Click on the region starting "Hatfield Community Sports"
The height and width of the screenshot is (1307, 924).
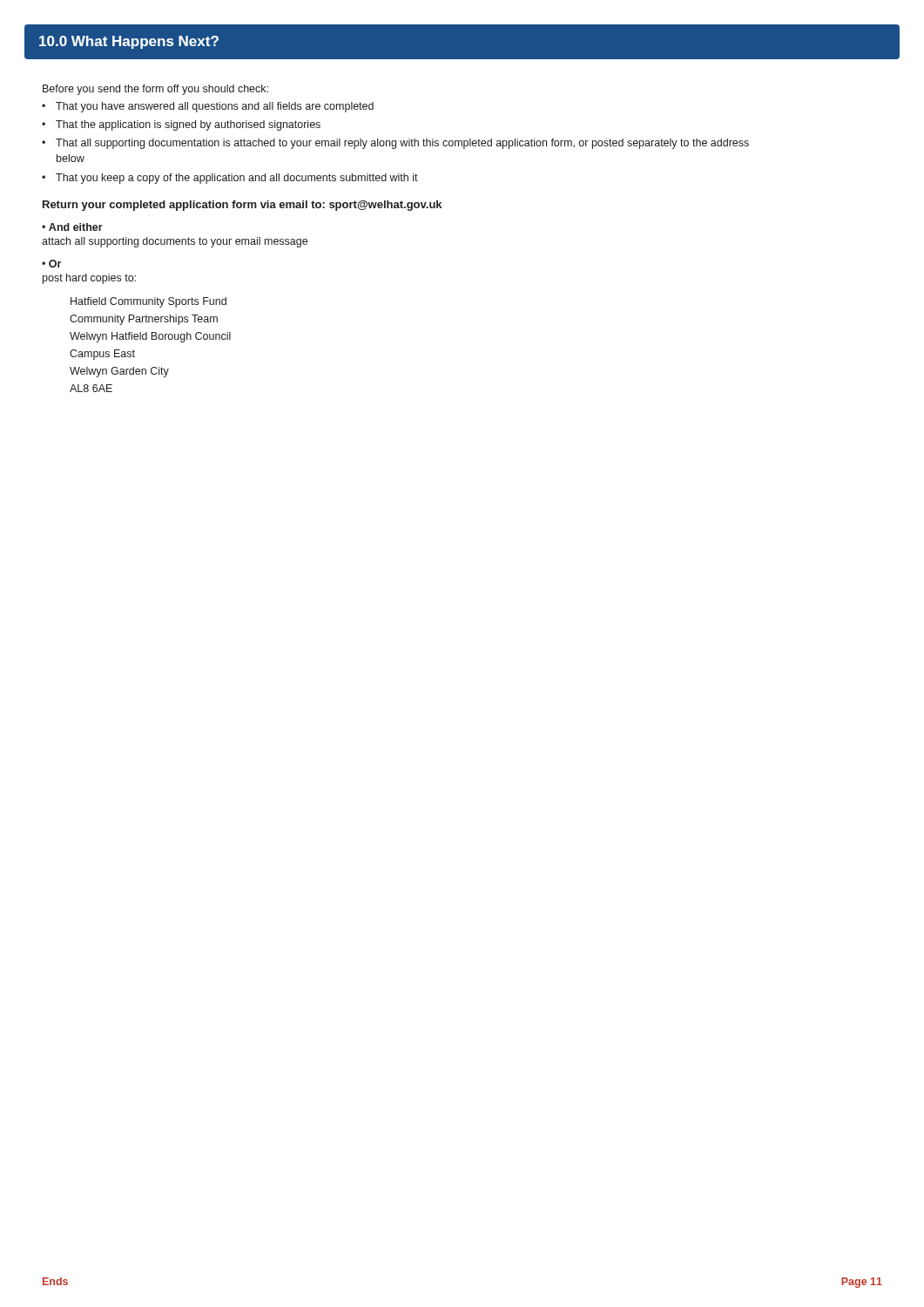tap(150, 345)
